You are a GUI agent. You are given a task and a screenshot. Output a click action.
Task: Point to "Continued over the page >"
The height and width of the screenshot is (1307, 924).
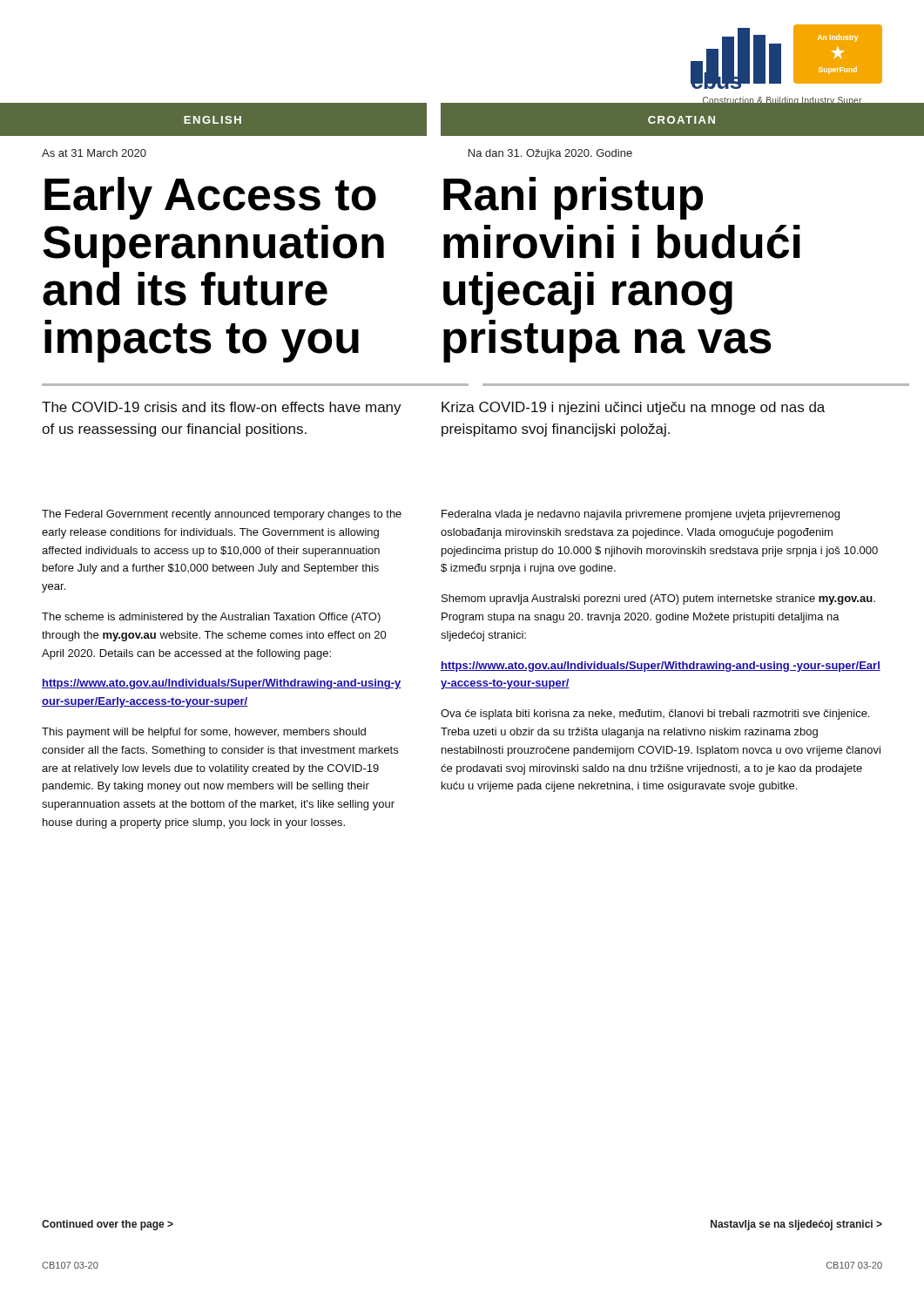tap(108, 1224)
